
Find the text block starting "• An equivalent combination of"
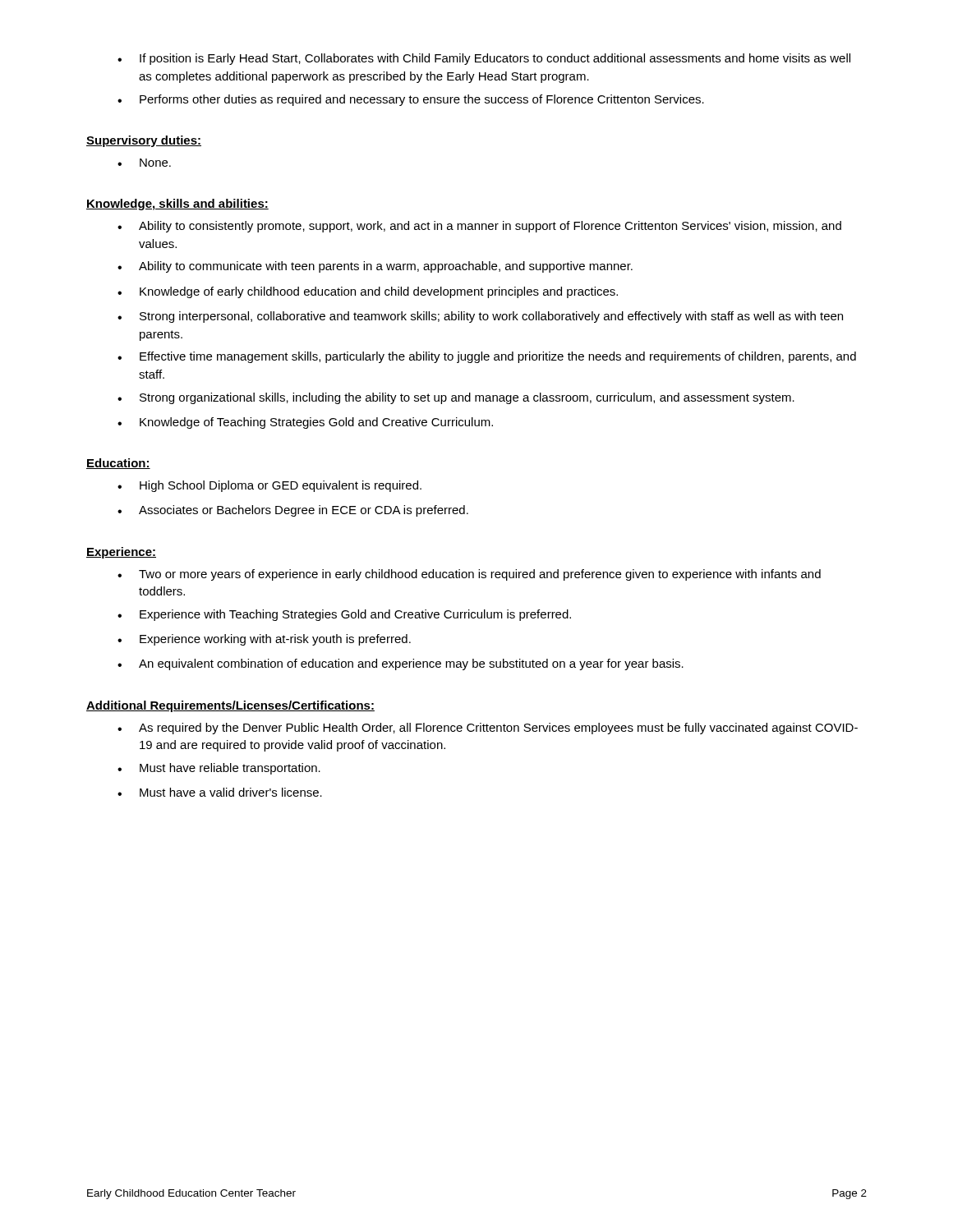(492, 665)
